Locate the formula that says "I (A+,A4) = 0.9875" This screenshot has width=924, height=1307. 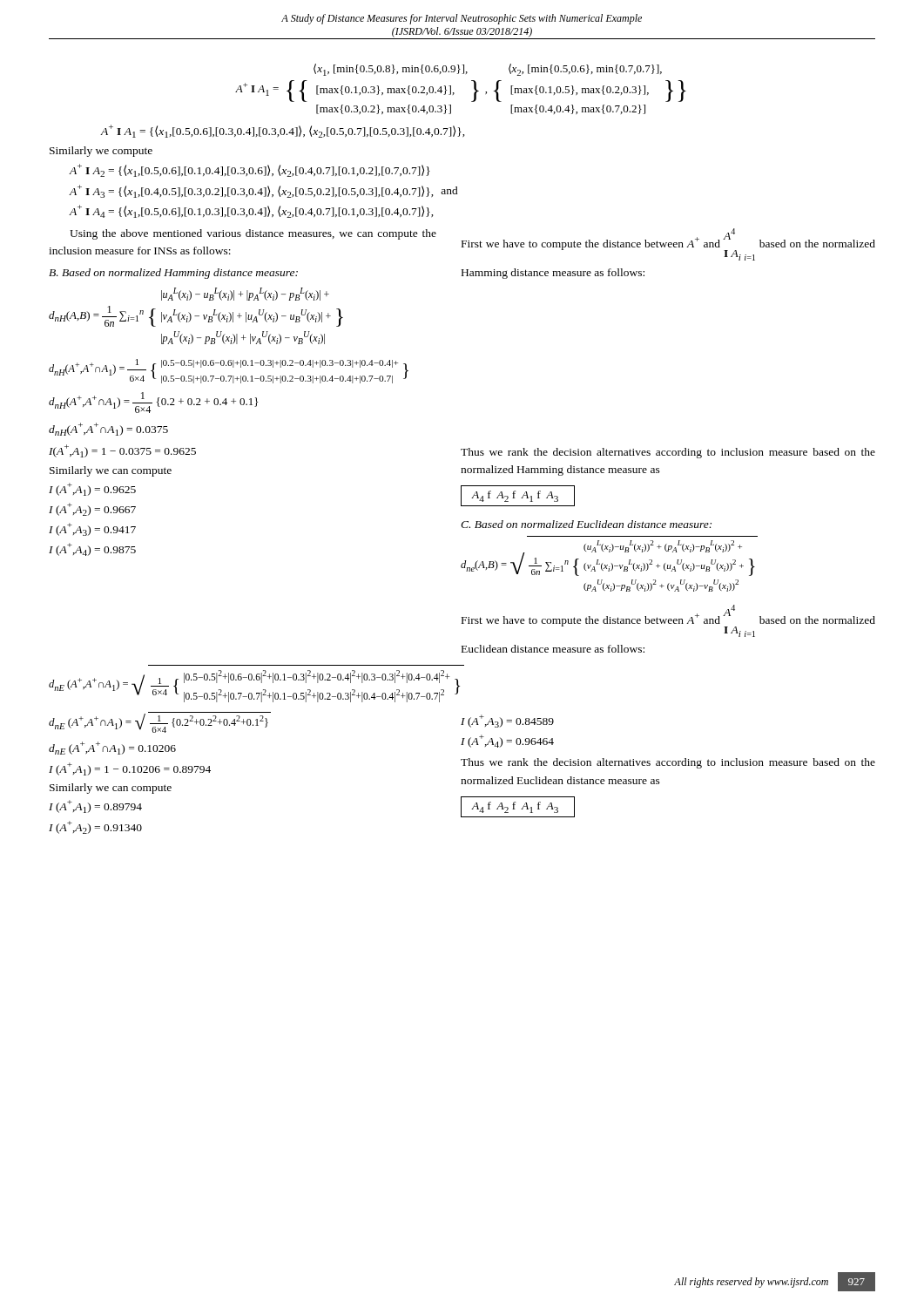92,549
